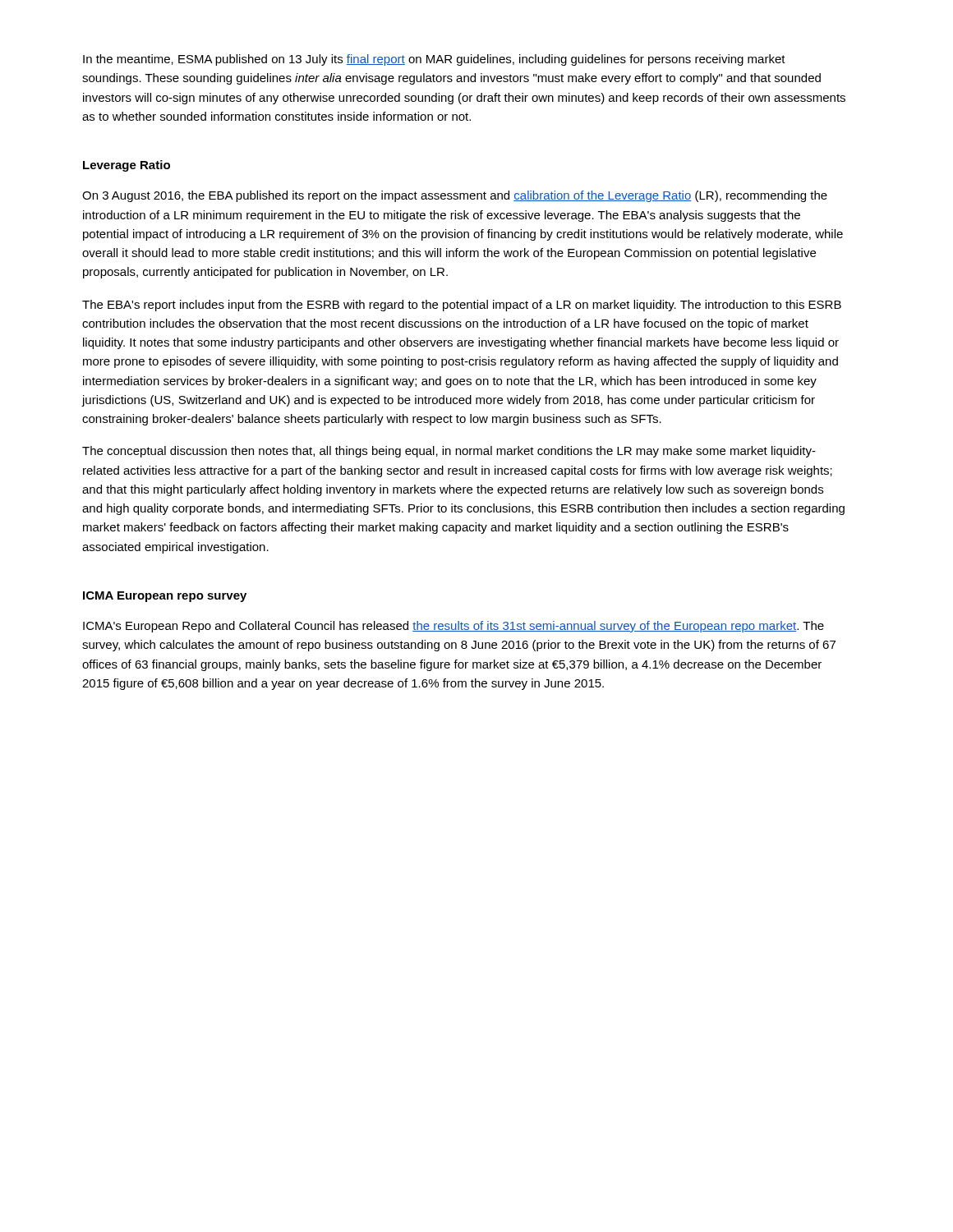Screen dimensions: 1232x953
Task: Click on the section header that says "ICMA European repo survey"
Action: [x=165, y=597]
